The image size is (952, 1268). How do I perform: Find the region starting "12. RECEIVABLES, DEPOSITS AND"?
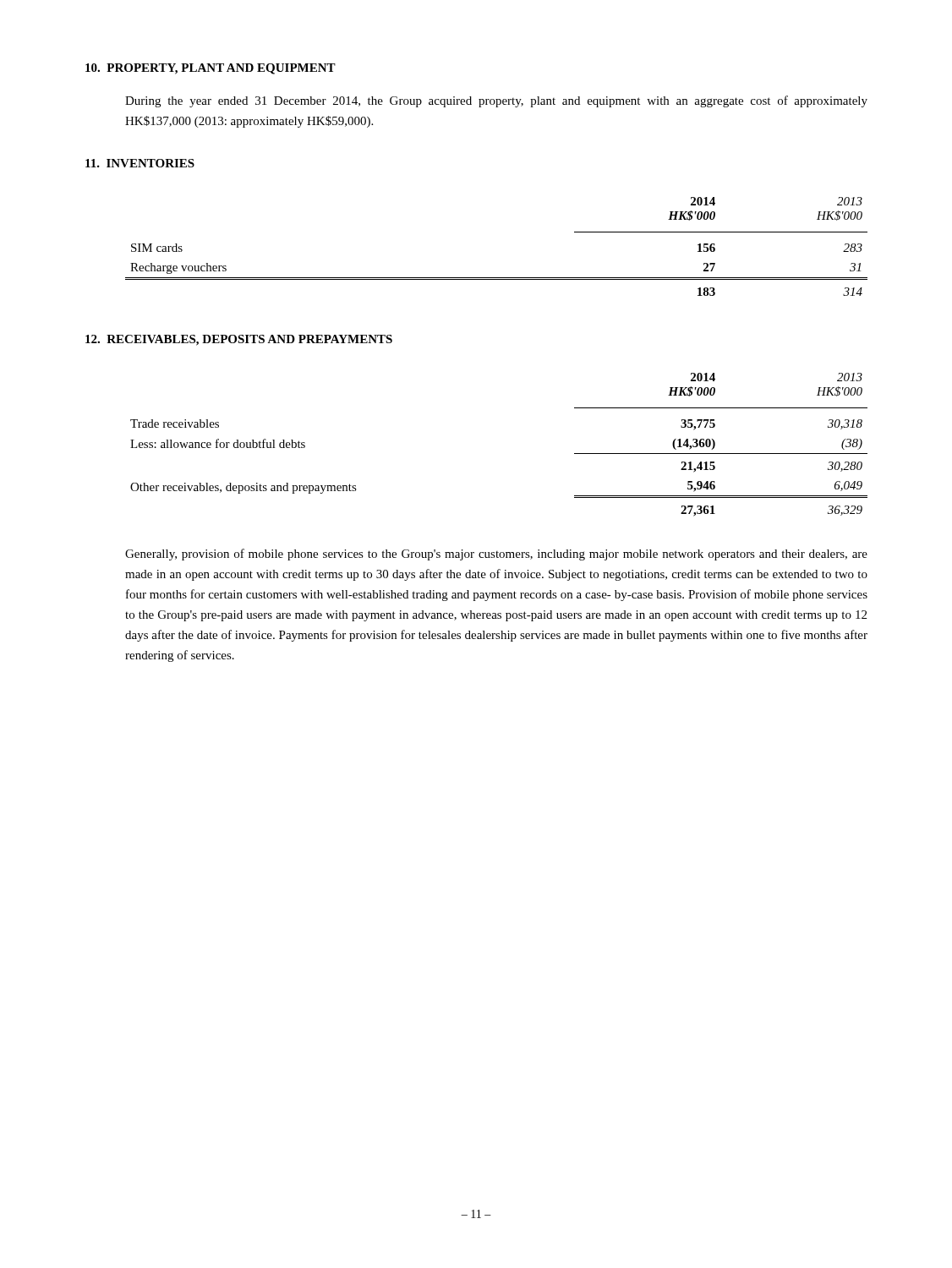239,339
